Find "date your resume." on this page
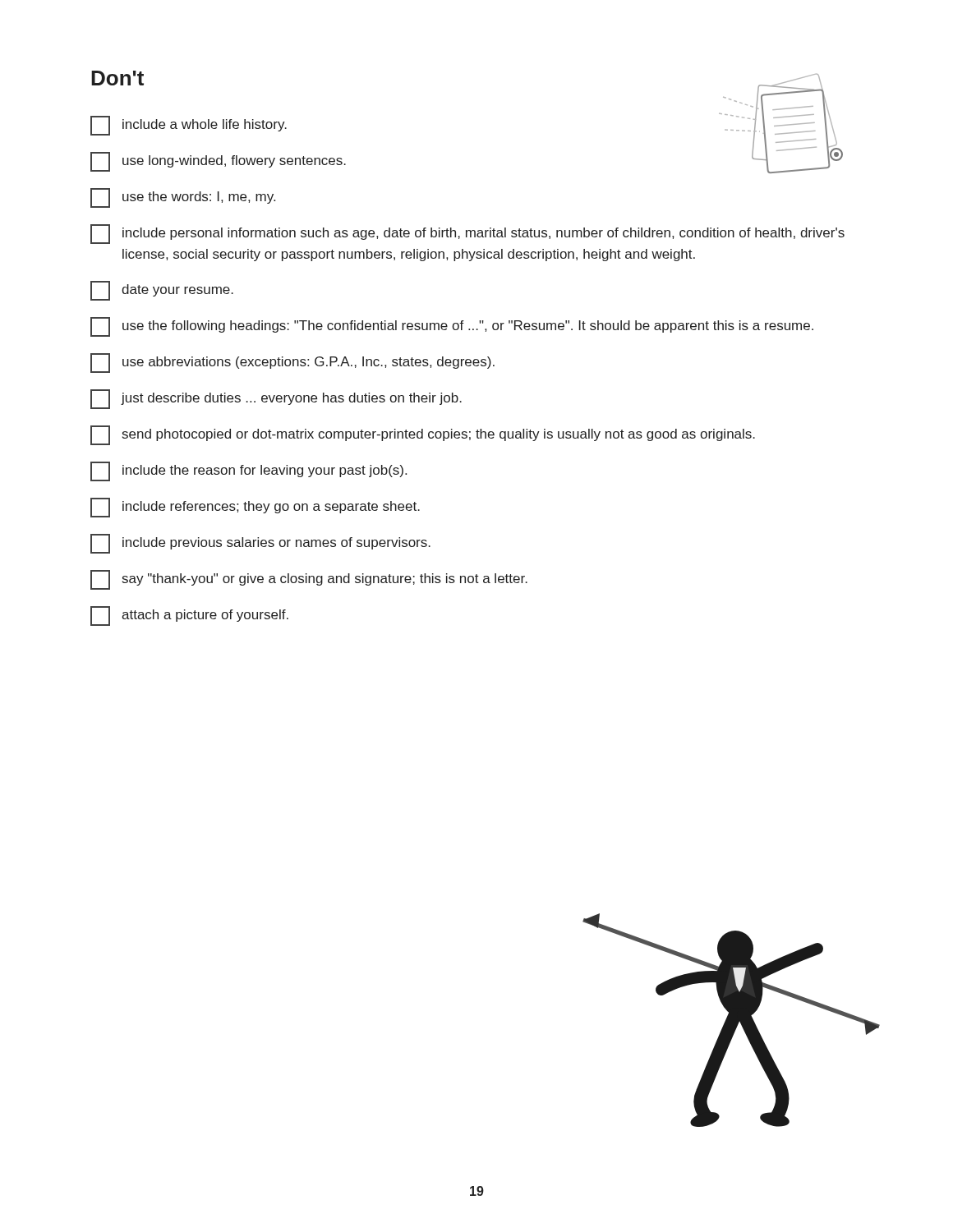 (162, 291)
